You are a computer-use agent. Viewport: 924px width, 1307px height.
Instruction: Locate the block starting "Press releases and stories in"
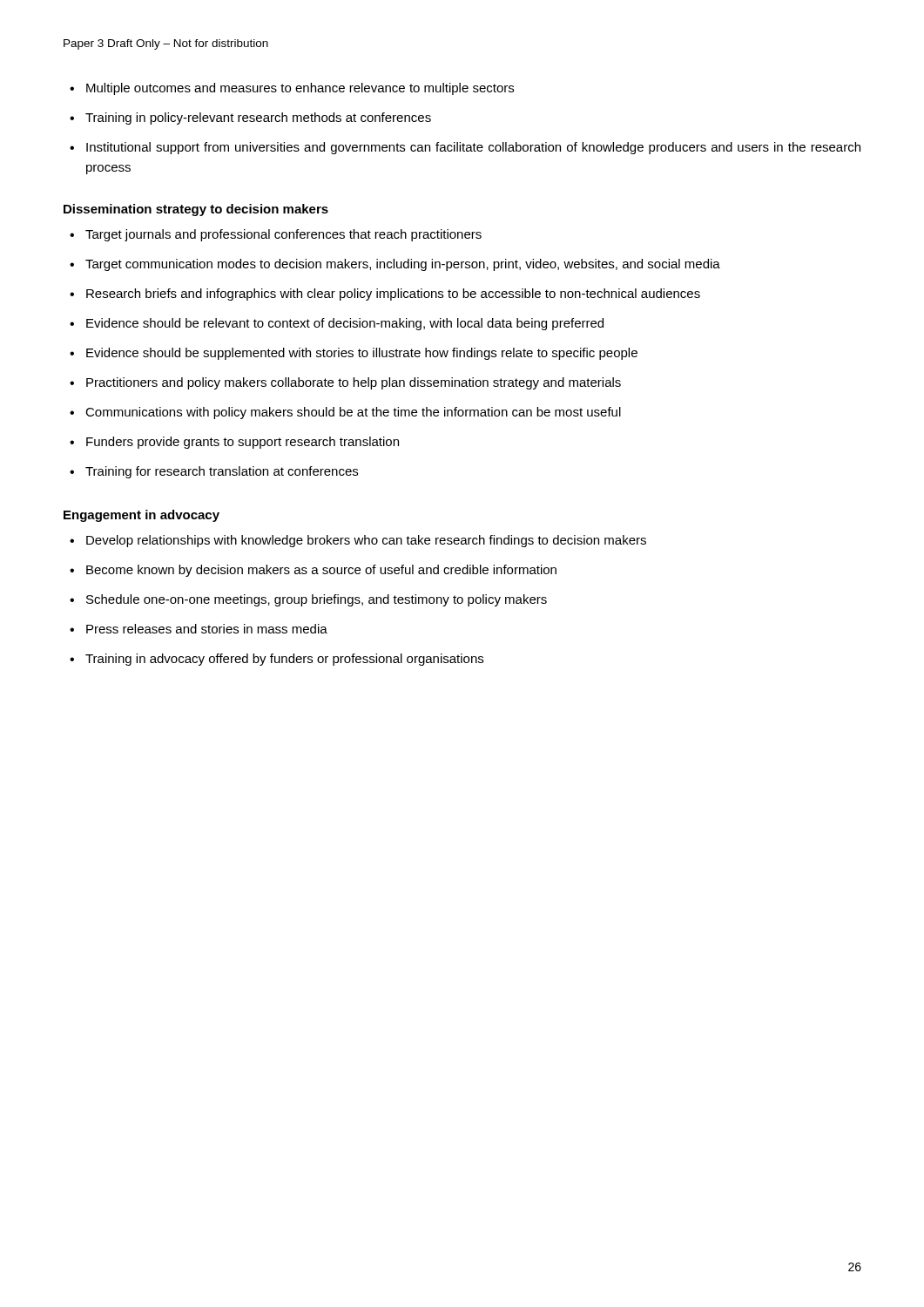pos(206,629)
